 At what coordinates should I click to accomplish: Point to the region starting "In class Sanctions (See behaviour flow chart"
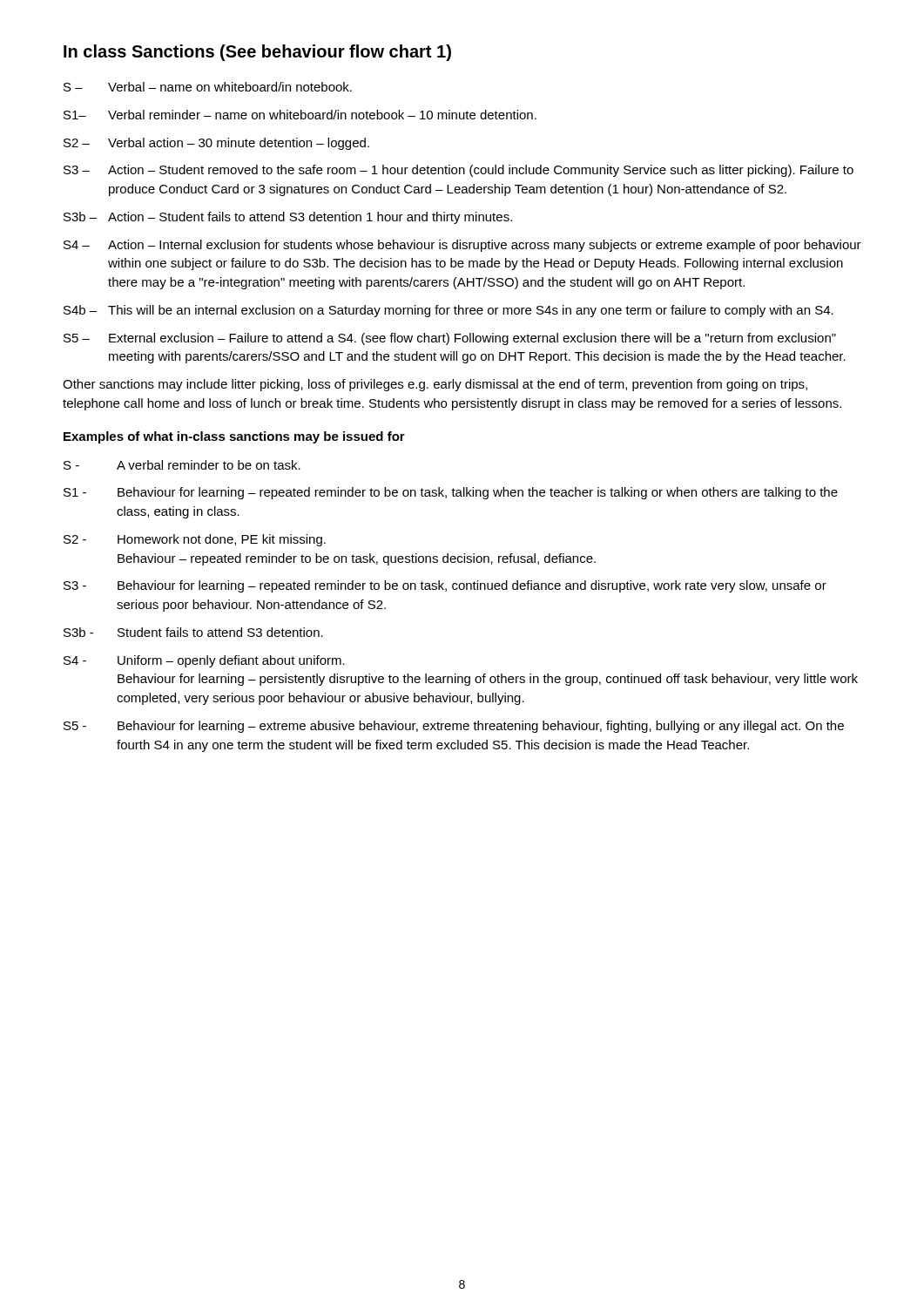[257, 51]
